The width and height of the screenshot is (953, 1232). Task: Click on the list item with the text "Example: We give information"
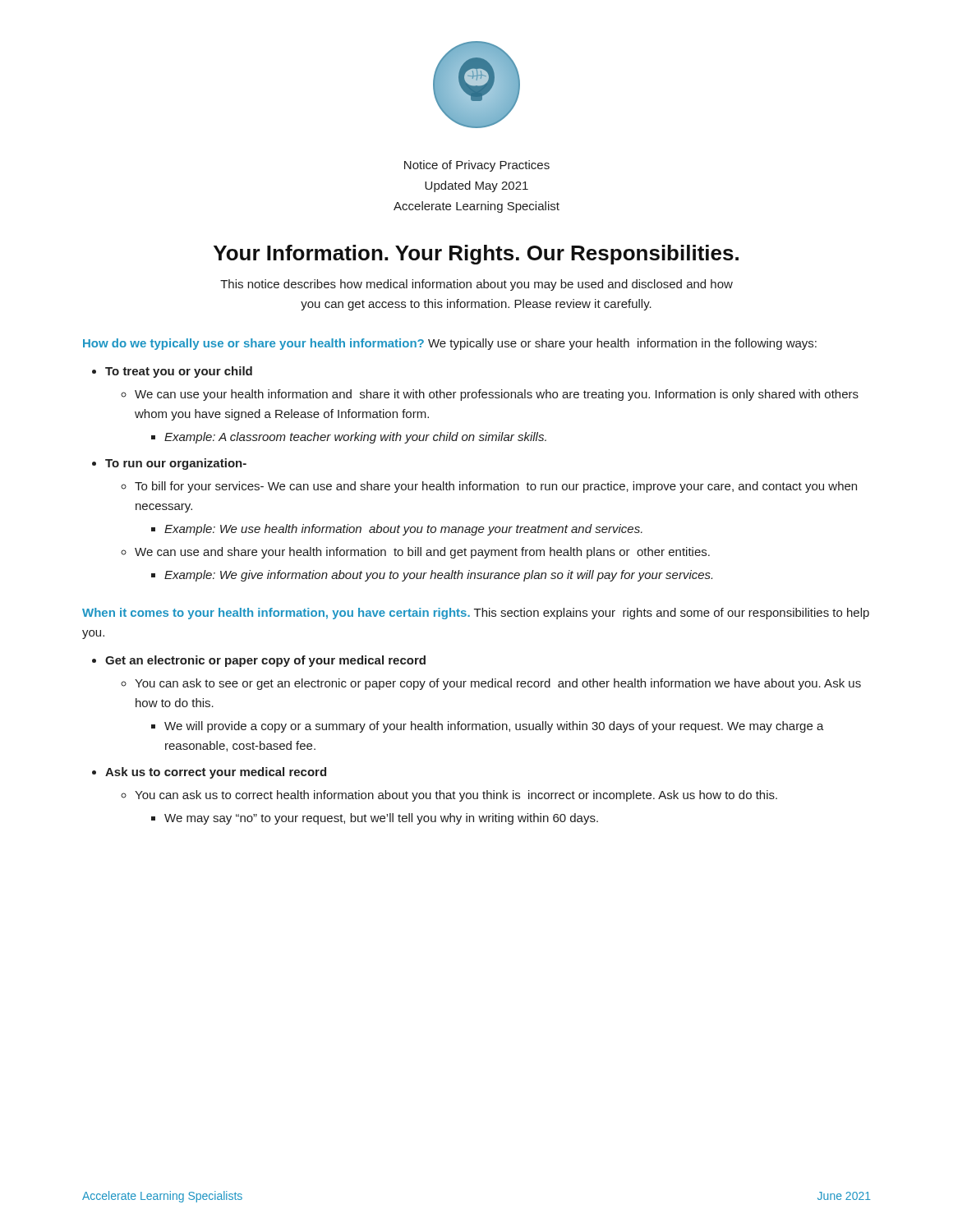[x=439, y=575]
